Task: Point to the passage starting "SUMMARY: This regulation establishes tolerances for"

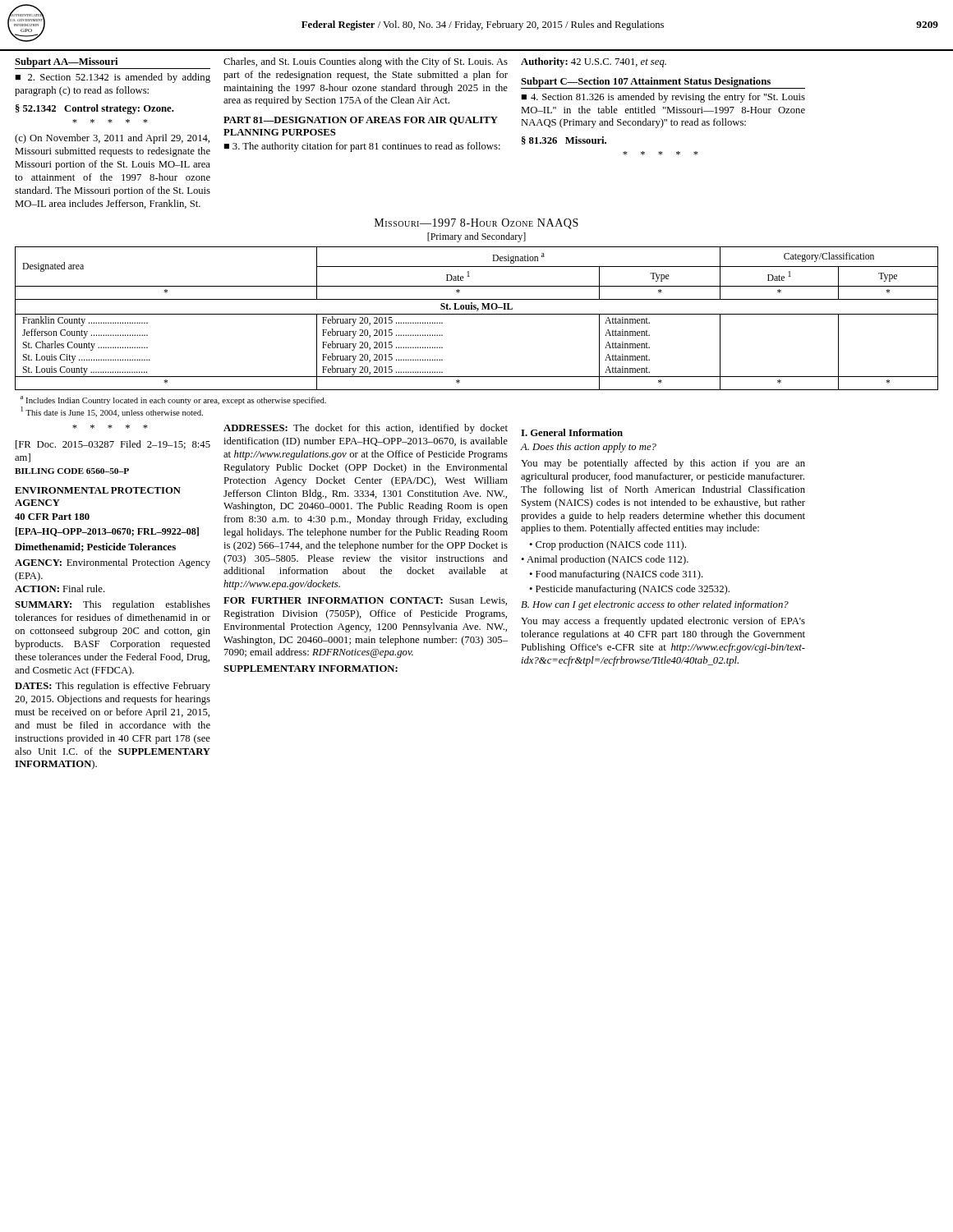Action: 113,637
